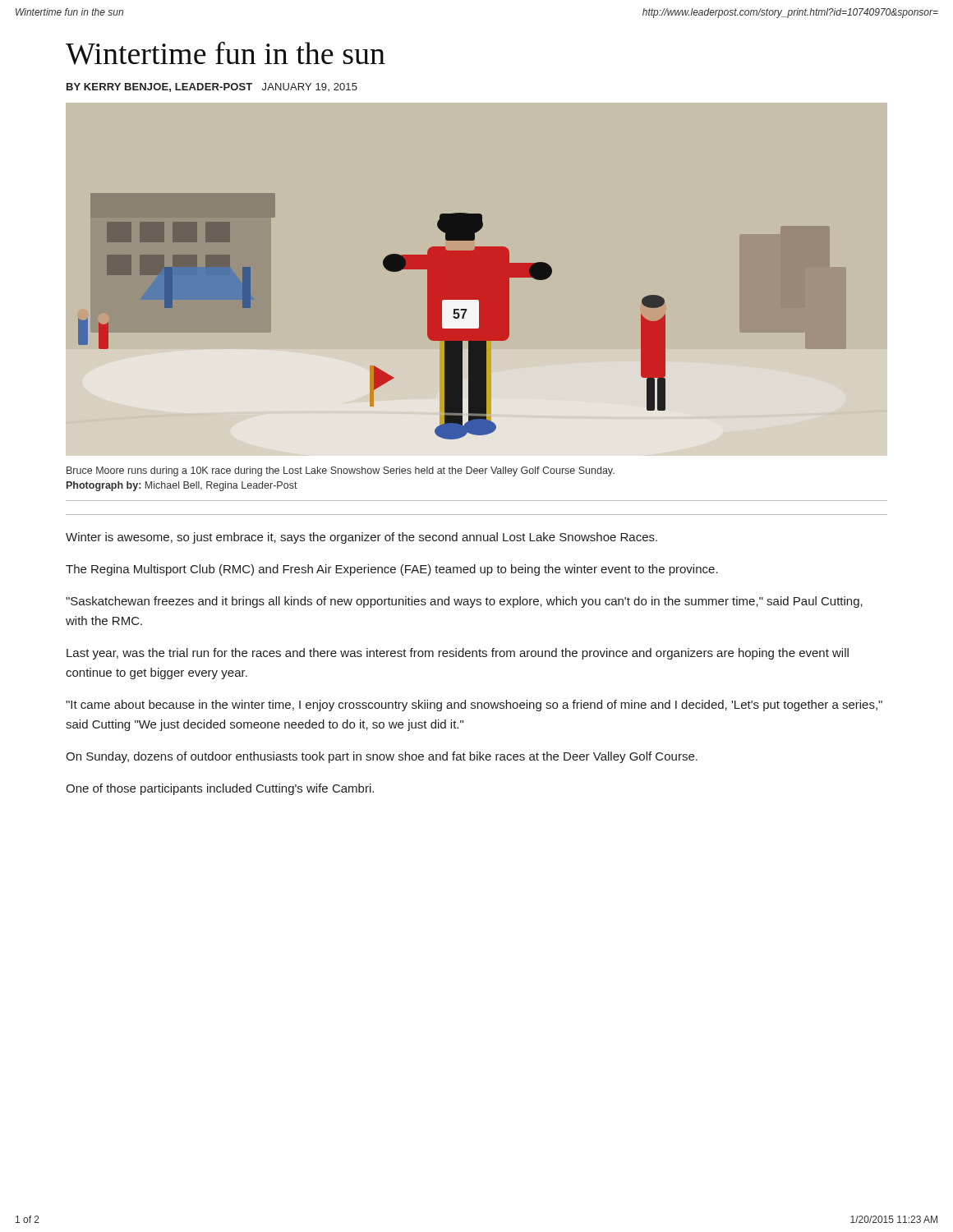The height and width of the screenshot is (1232, 953).
Task: Locate the block starting "On Sunday, dozens"
Action: pyautogui.click(x=382, y=756)
